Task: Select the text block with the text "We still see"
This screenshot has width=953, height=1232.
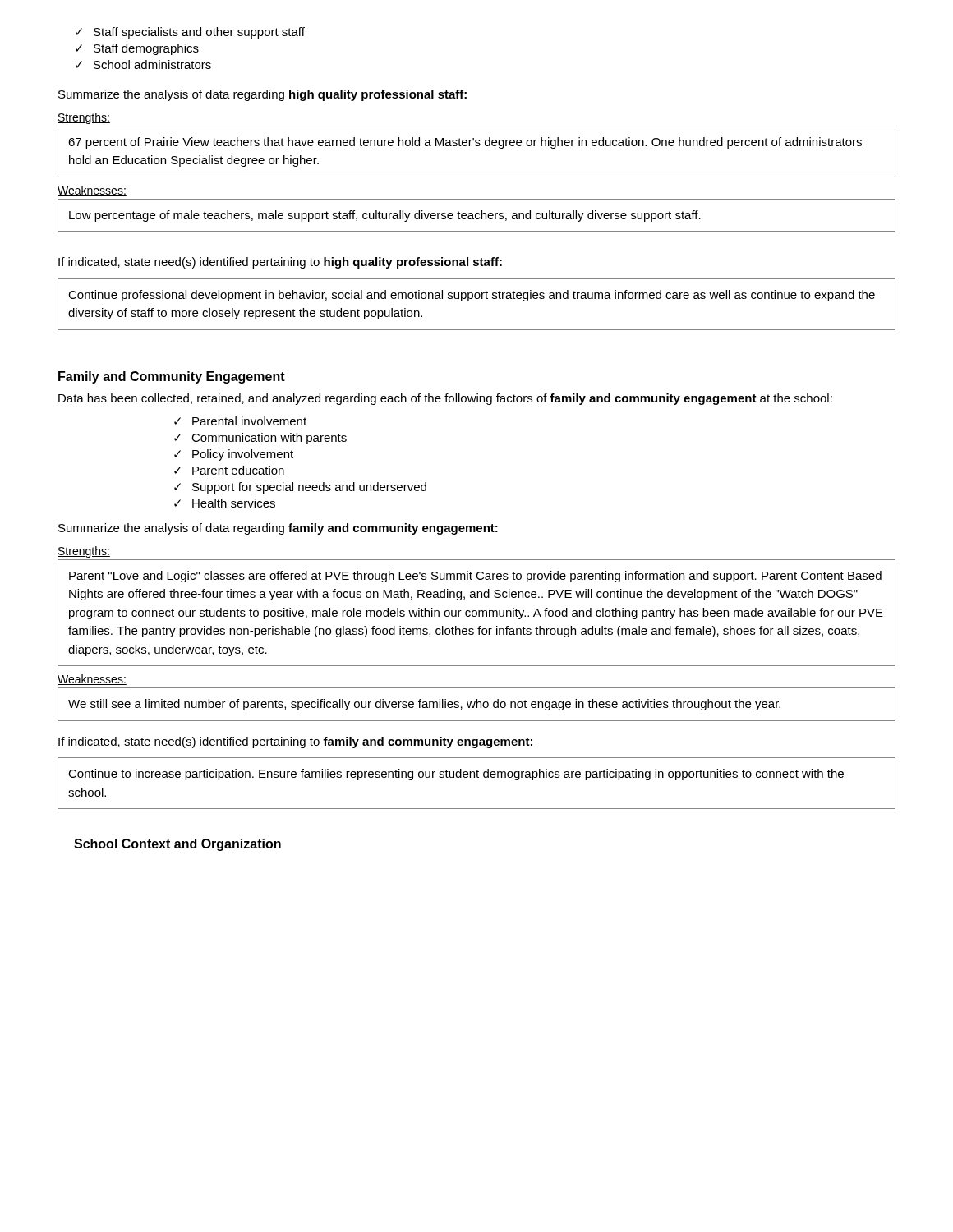Action: (x=425, y=703)
